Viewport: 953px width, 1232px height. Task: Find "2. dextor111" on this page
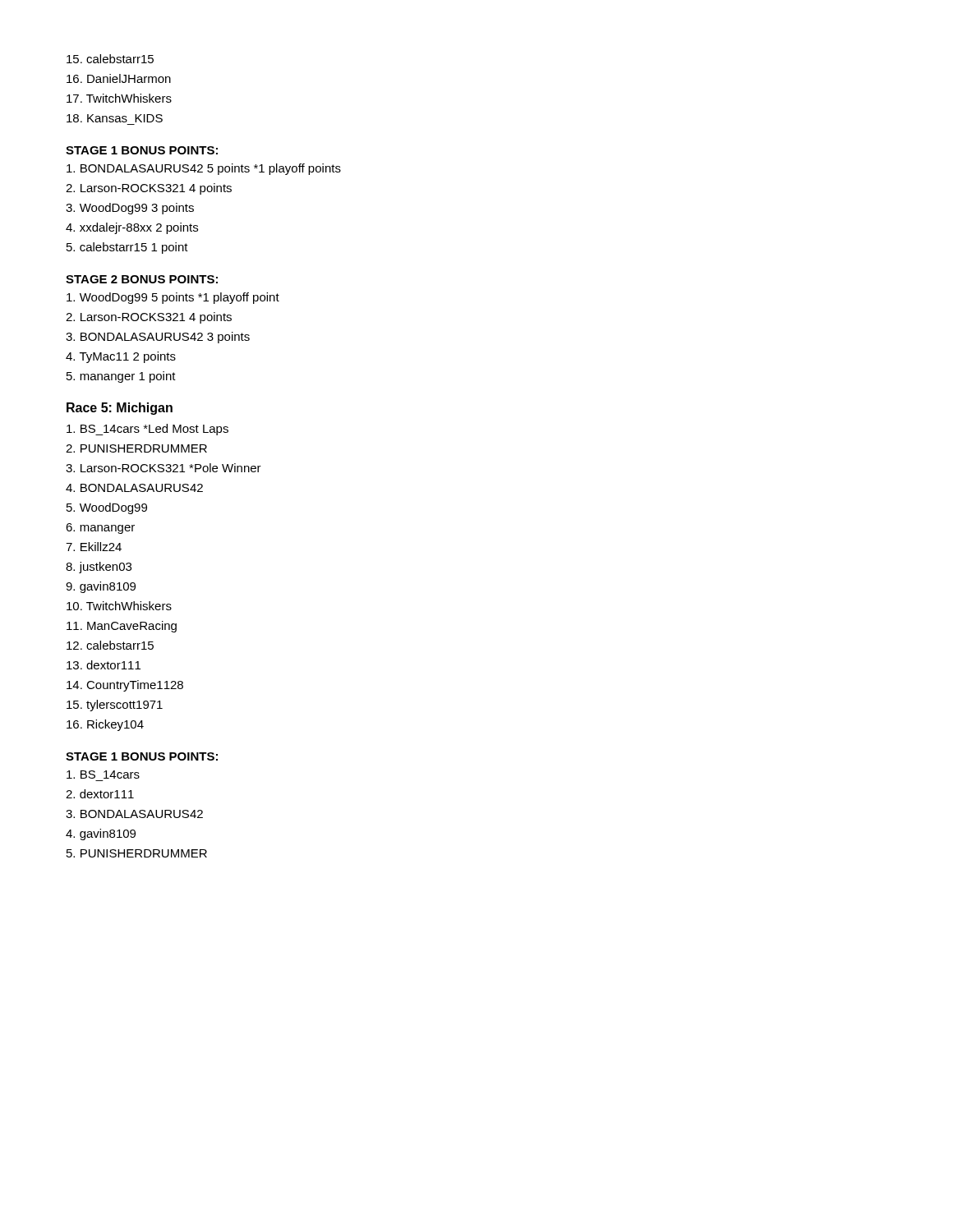tap(100, 794)
